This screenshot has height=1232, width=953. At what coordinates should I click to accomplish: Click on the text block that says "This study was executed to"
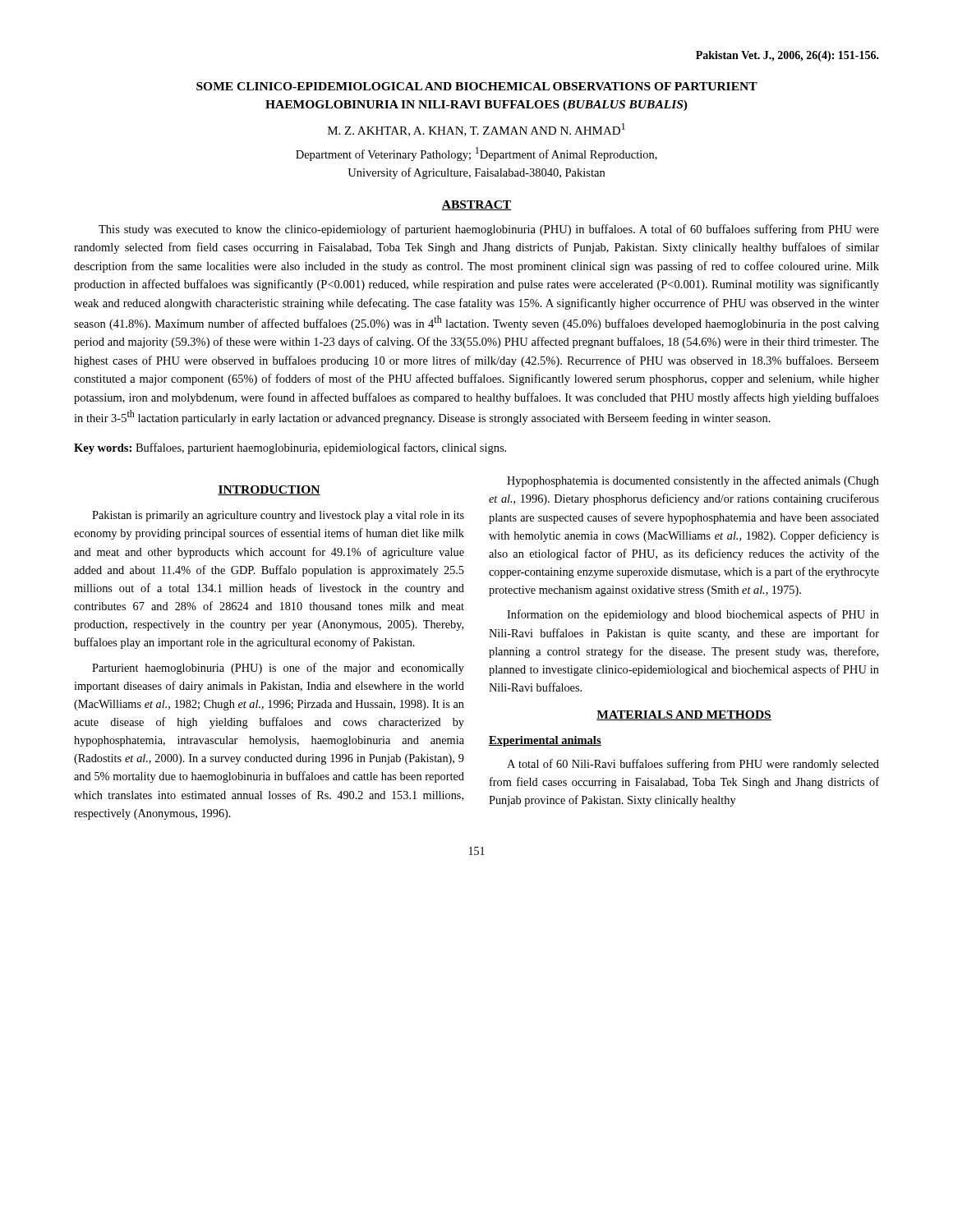click(476, 324)
